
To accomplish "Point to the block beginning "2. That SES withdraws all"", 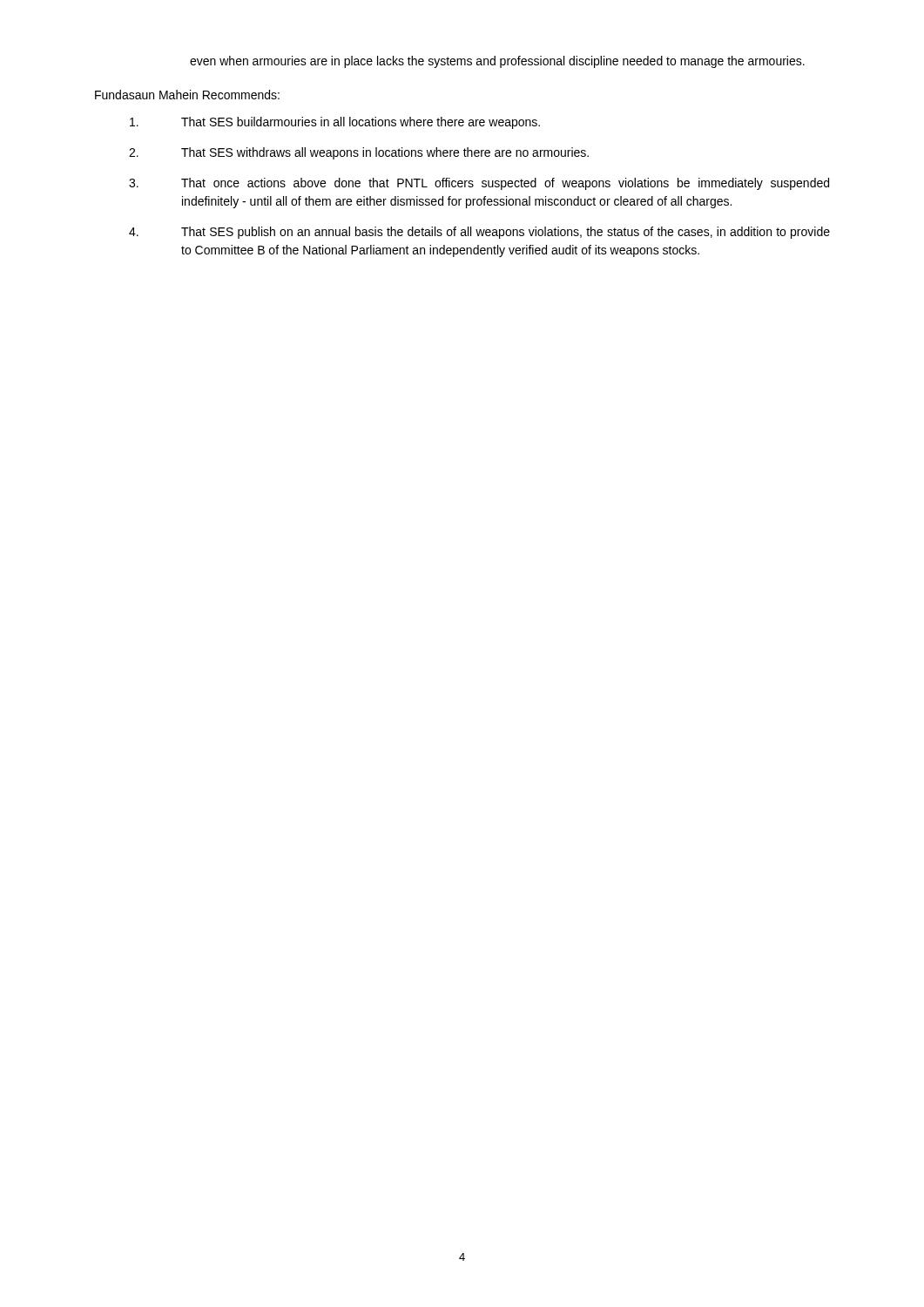I will pos(462,153).
